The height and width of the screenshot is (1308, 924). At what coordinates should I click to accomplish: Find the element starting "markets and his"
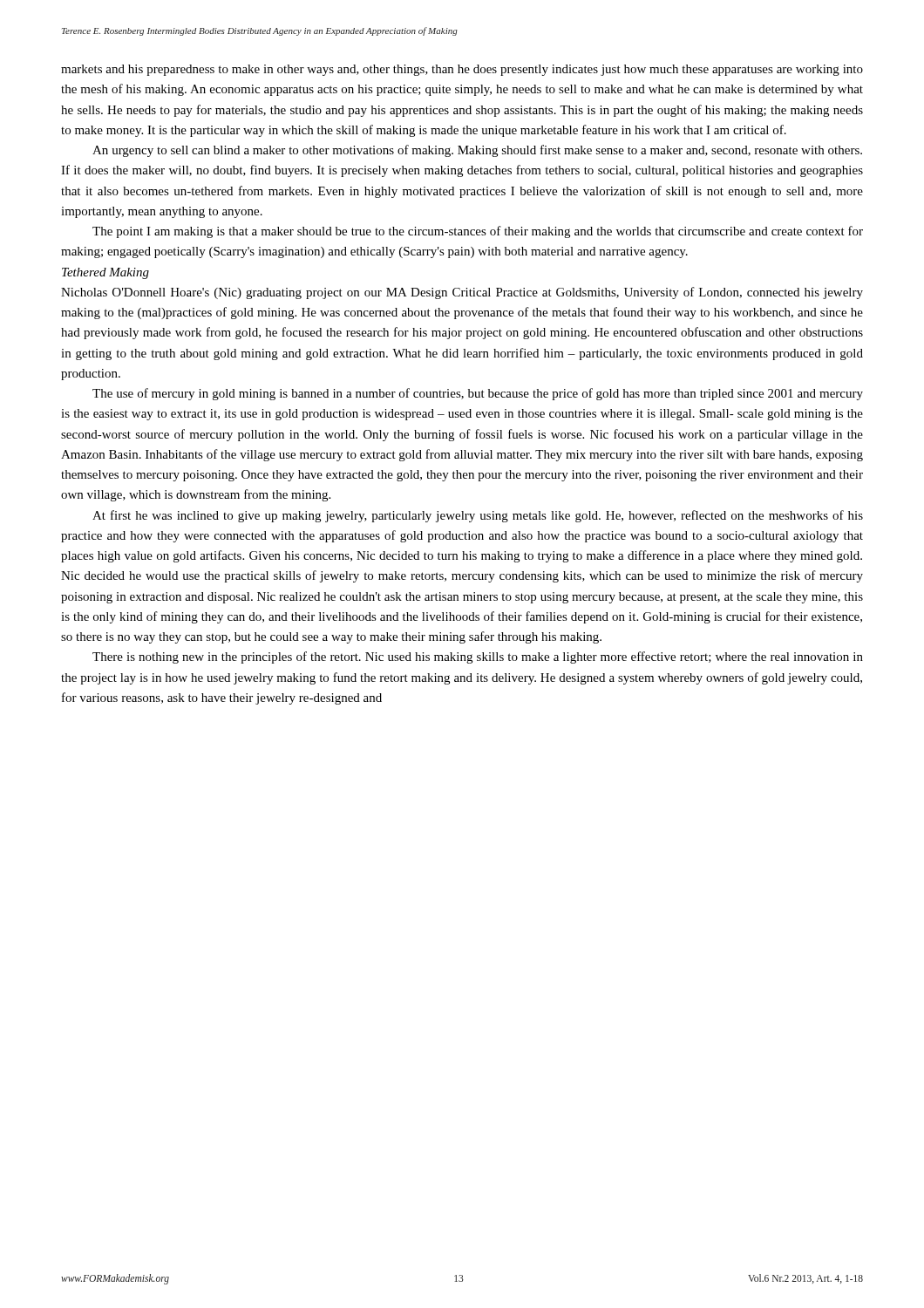coord(462,100)
